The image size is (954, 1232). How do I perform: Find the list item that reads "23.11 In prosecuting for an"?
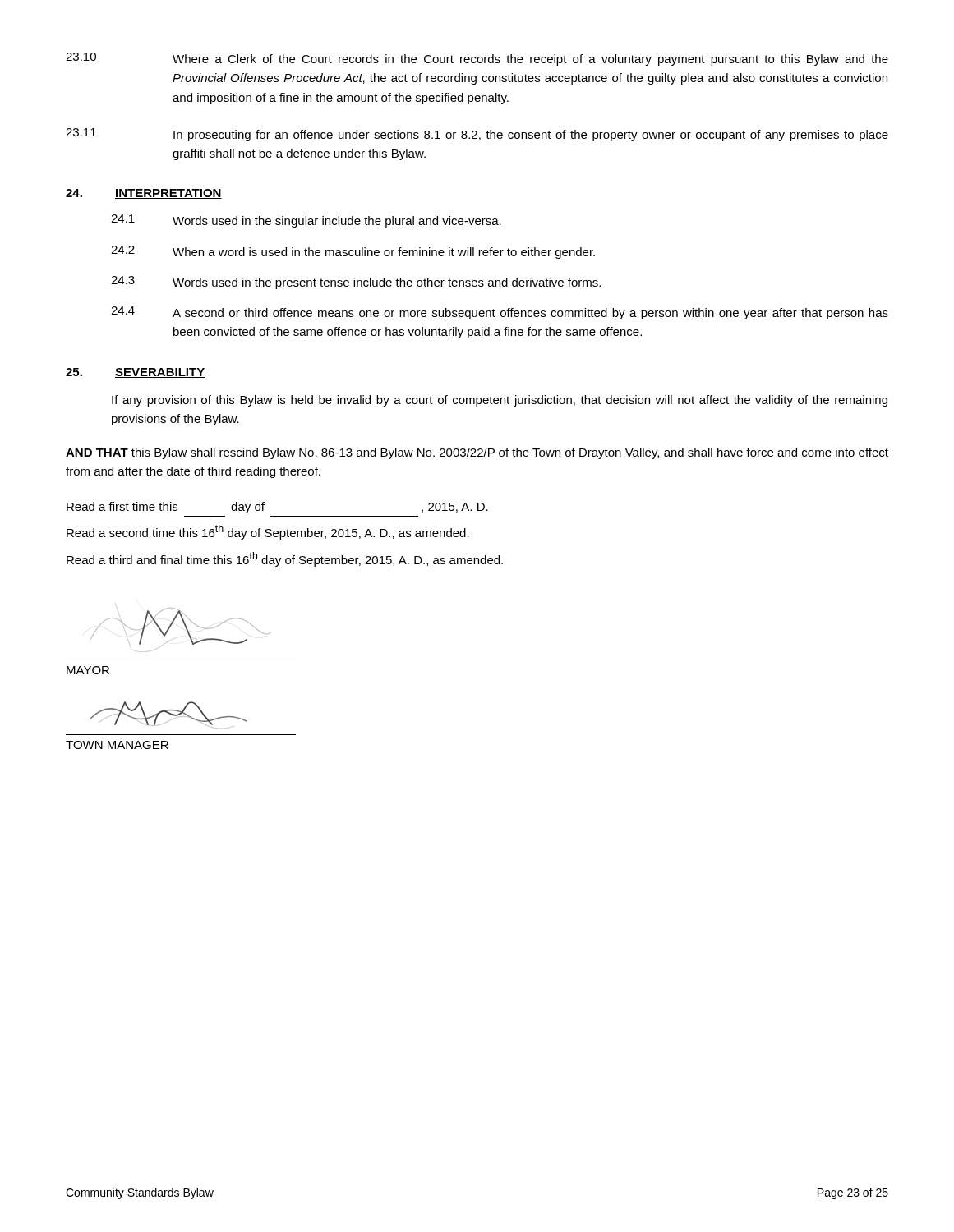(477, 144)
